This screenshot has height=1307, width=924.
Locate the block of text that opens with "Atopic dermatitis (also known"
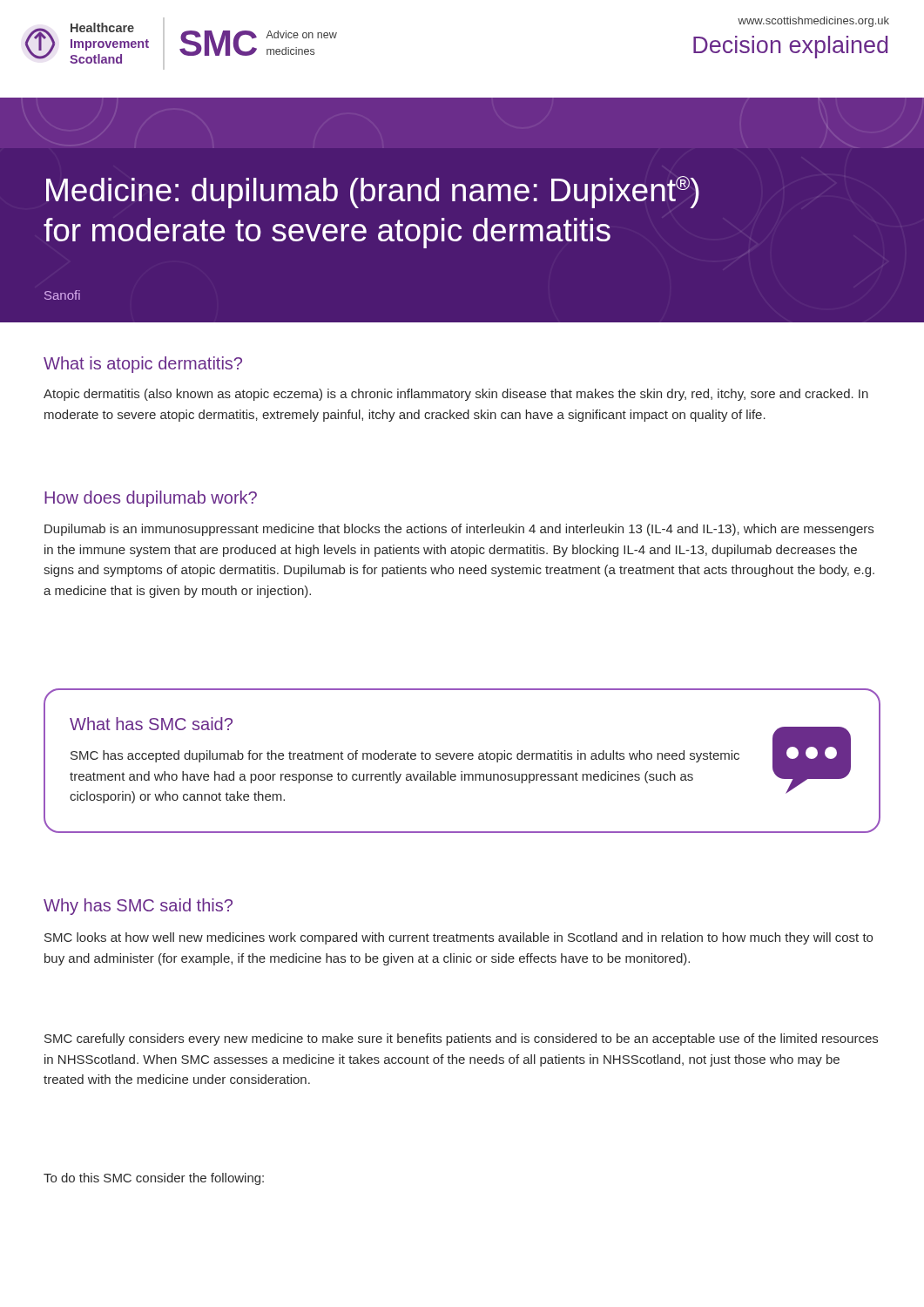coord(462,404)
